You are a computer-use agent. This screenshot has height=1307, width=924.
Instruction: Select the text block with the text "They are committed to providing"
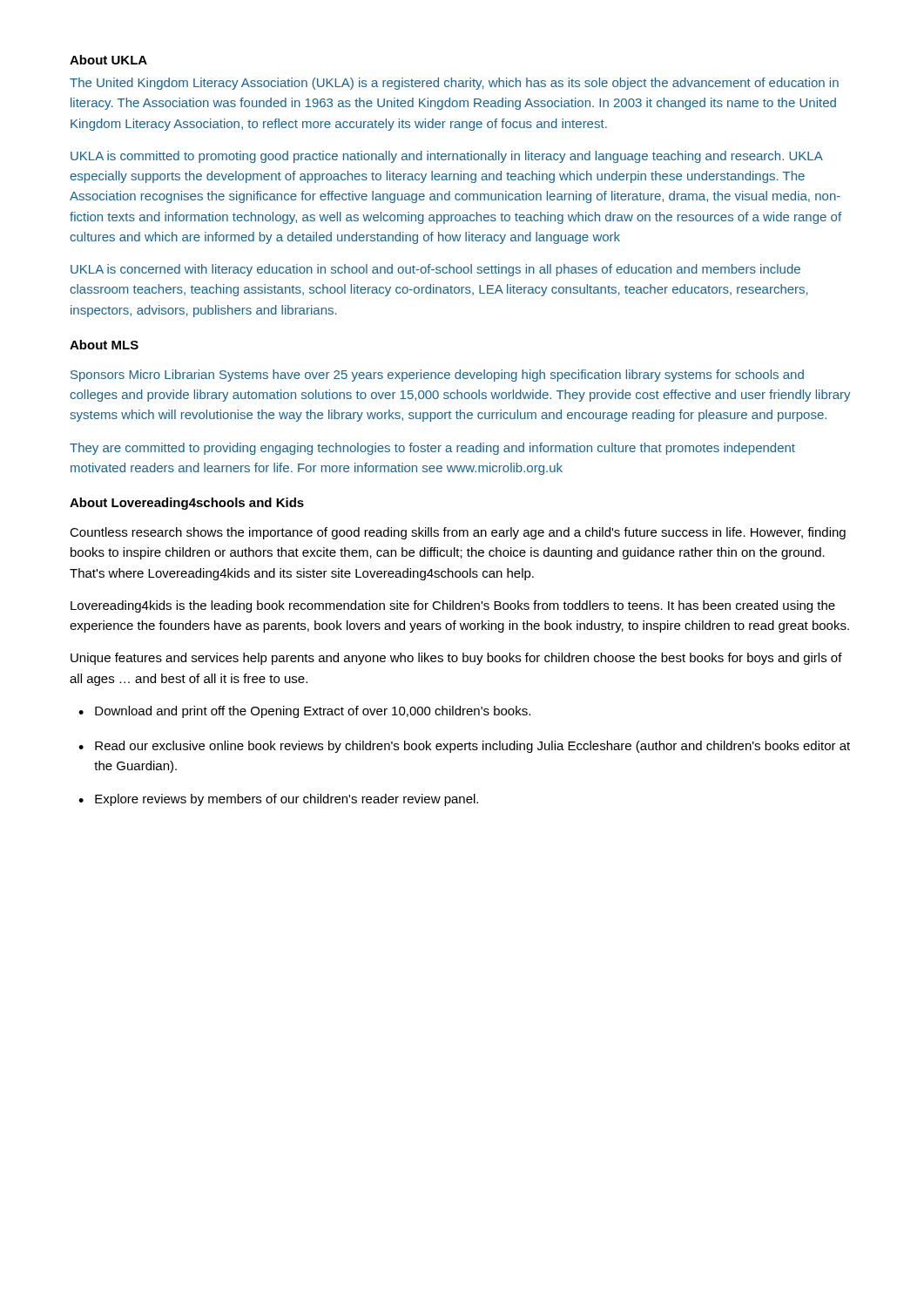point(432,457)
